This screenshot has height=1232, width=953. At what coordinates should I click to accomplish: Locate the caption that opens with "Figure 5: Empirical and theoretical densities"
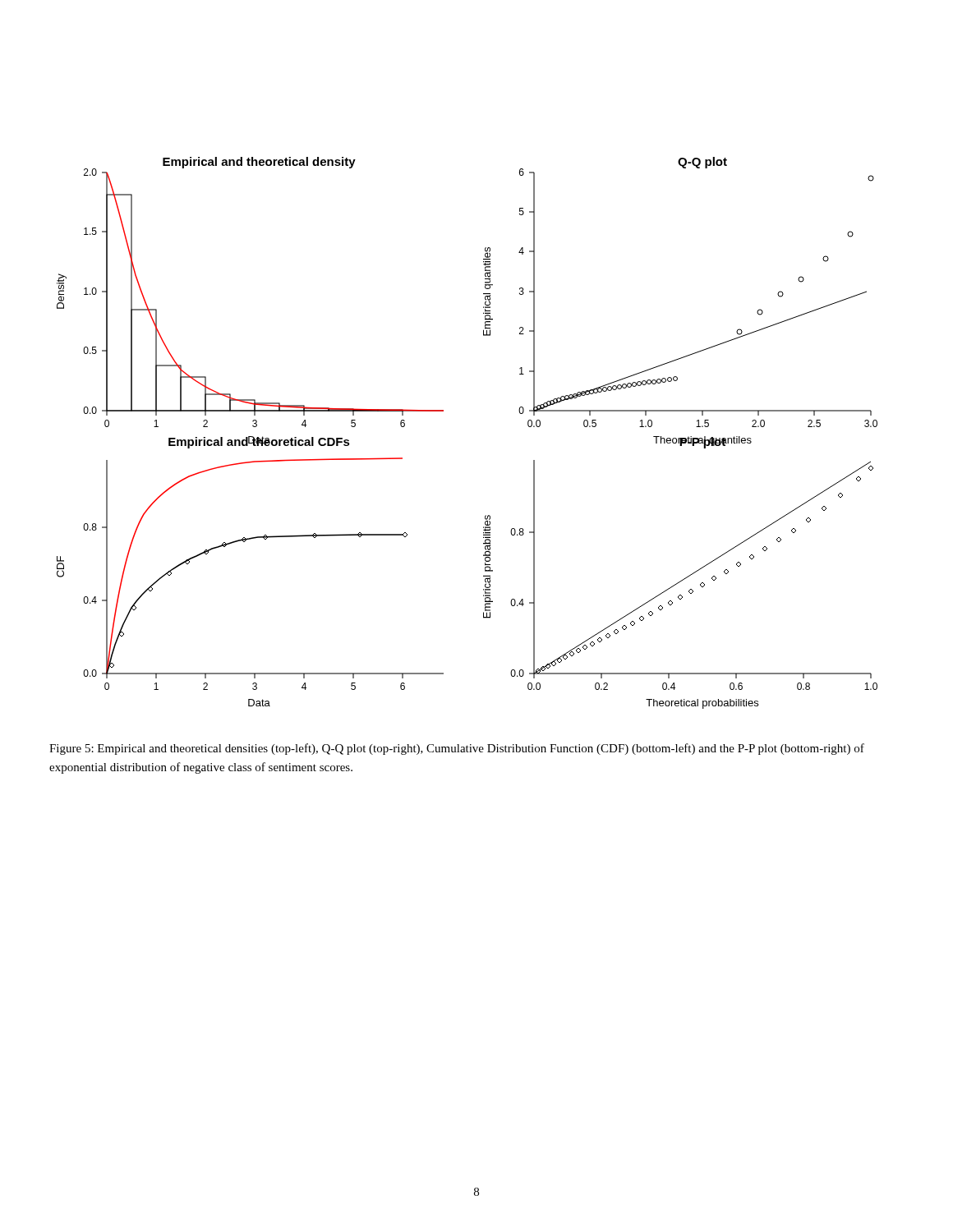click(457, 758)
